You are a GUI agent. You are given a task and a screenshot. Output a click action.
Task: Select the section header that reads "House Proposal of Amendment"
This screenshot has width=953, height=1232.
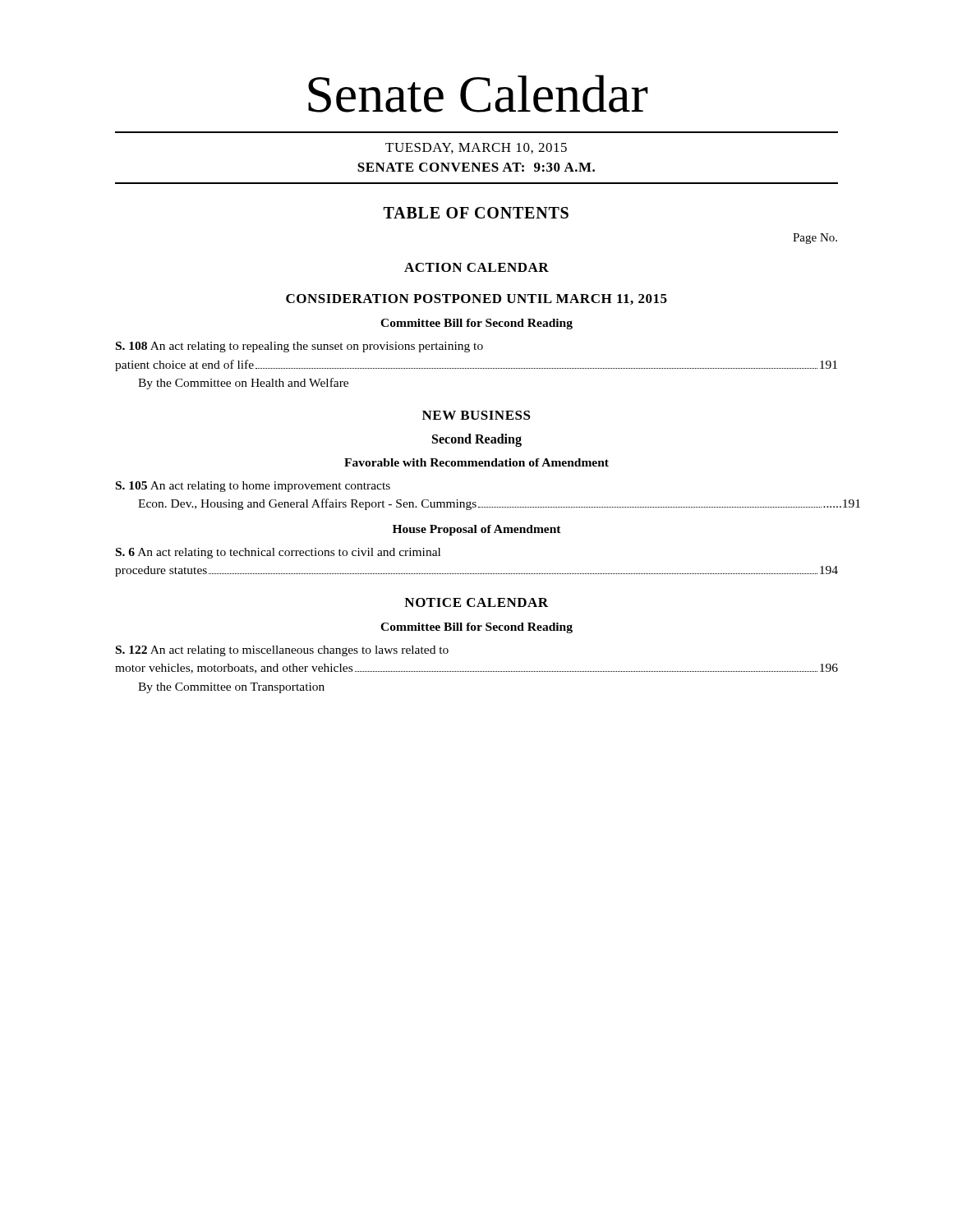pyautogui.click(x=476, y=528)
